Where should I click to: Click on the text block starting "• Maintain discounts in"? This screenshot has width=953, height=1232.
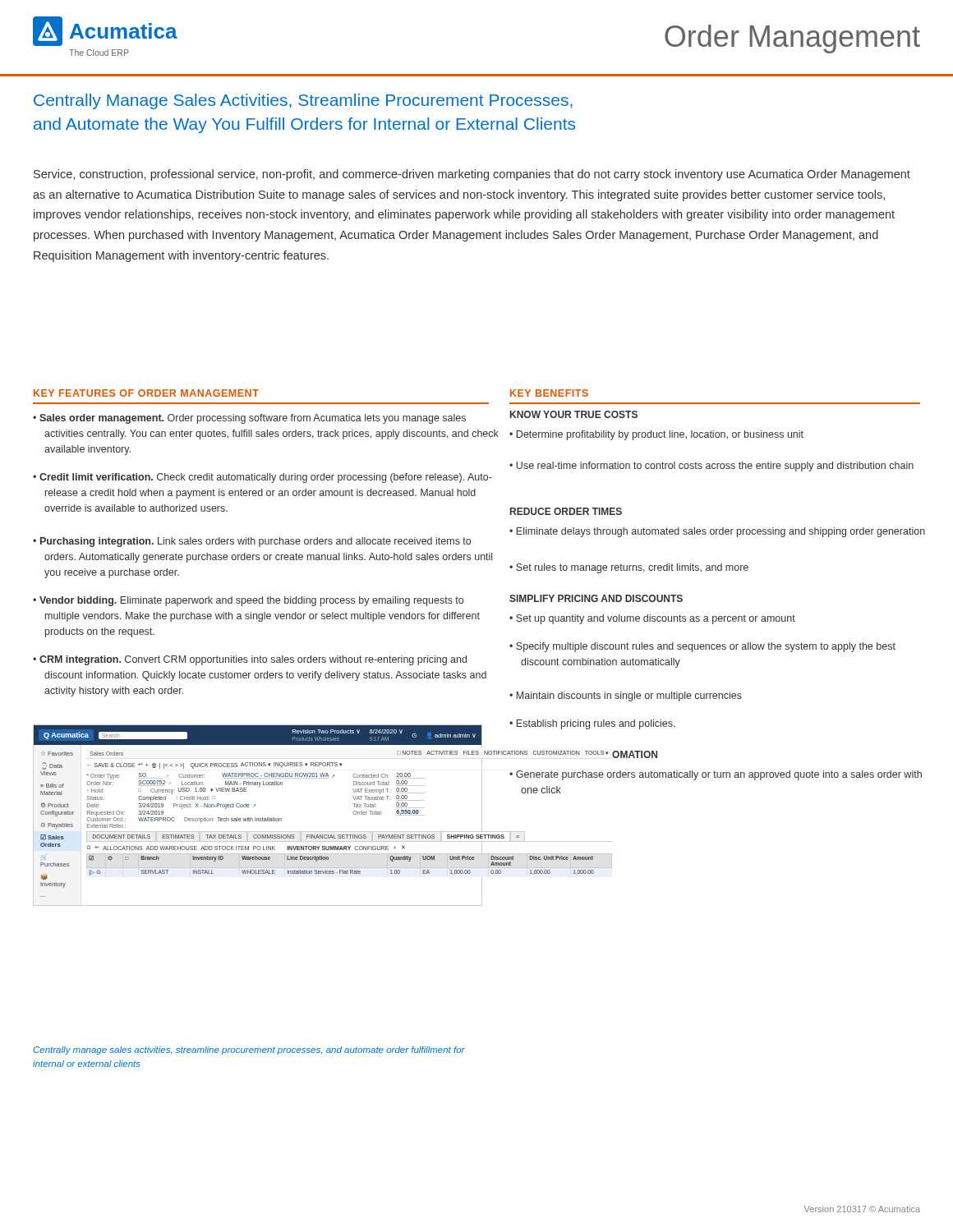pyautogui.click(x=626, y=696)
